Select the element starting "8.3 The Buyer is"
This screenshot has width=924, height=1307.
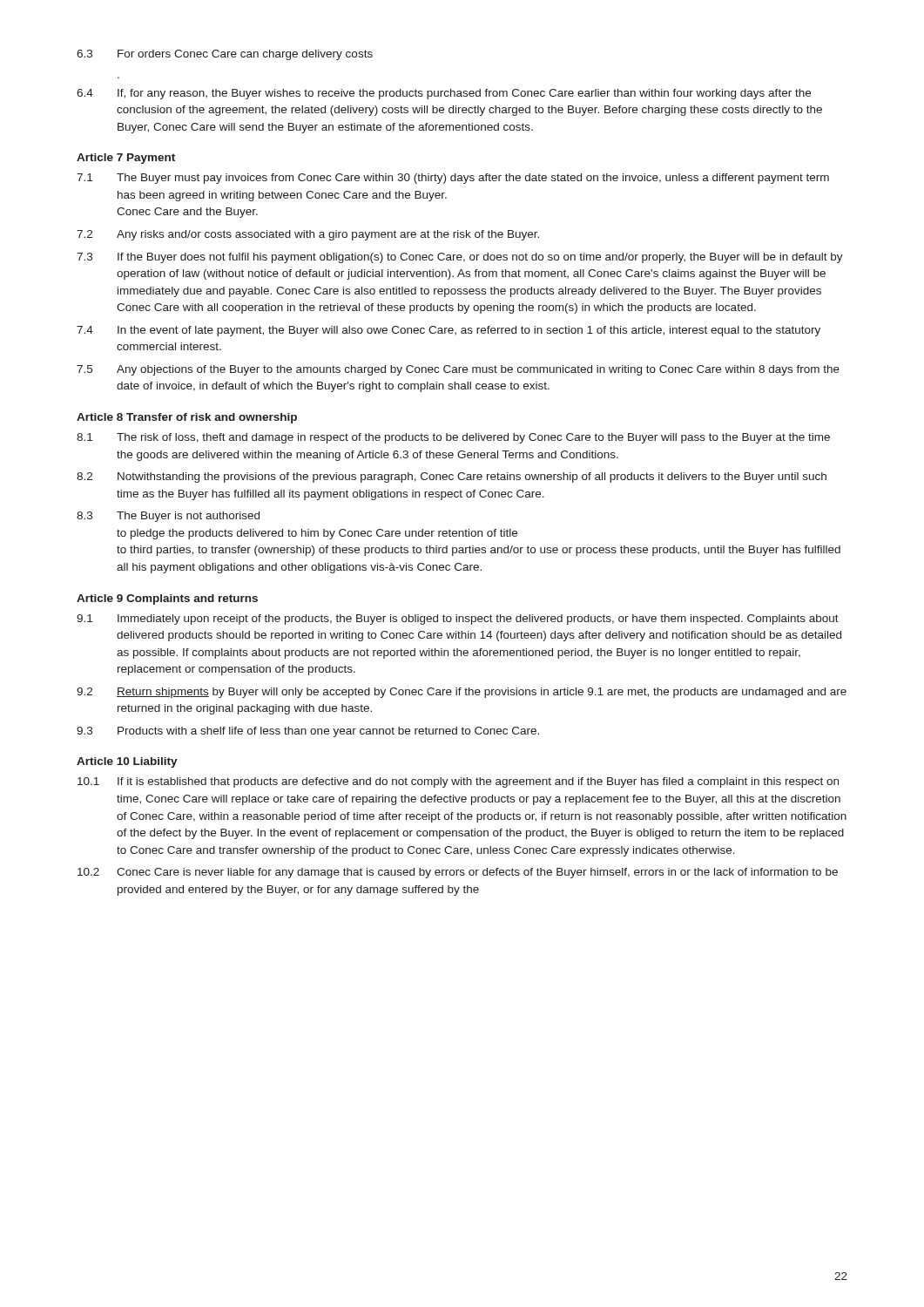(x=462, y=541)
